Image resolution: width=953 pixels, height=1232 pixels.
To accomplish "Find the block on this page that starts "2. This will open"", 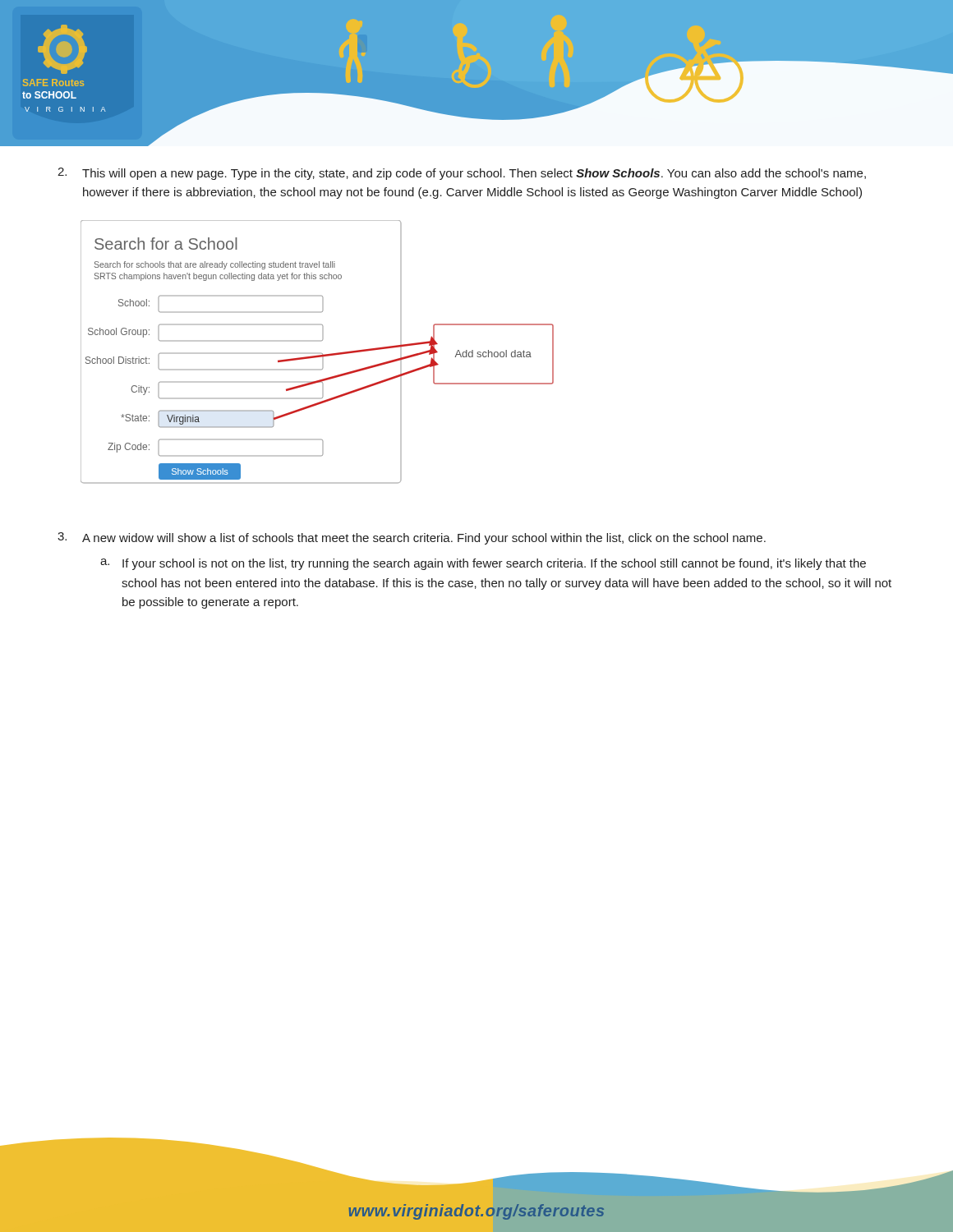I will 481,183.
